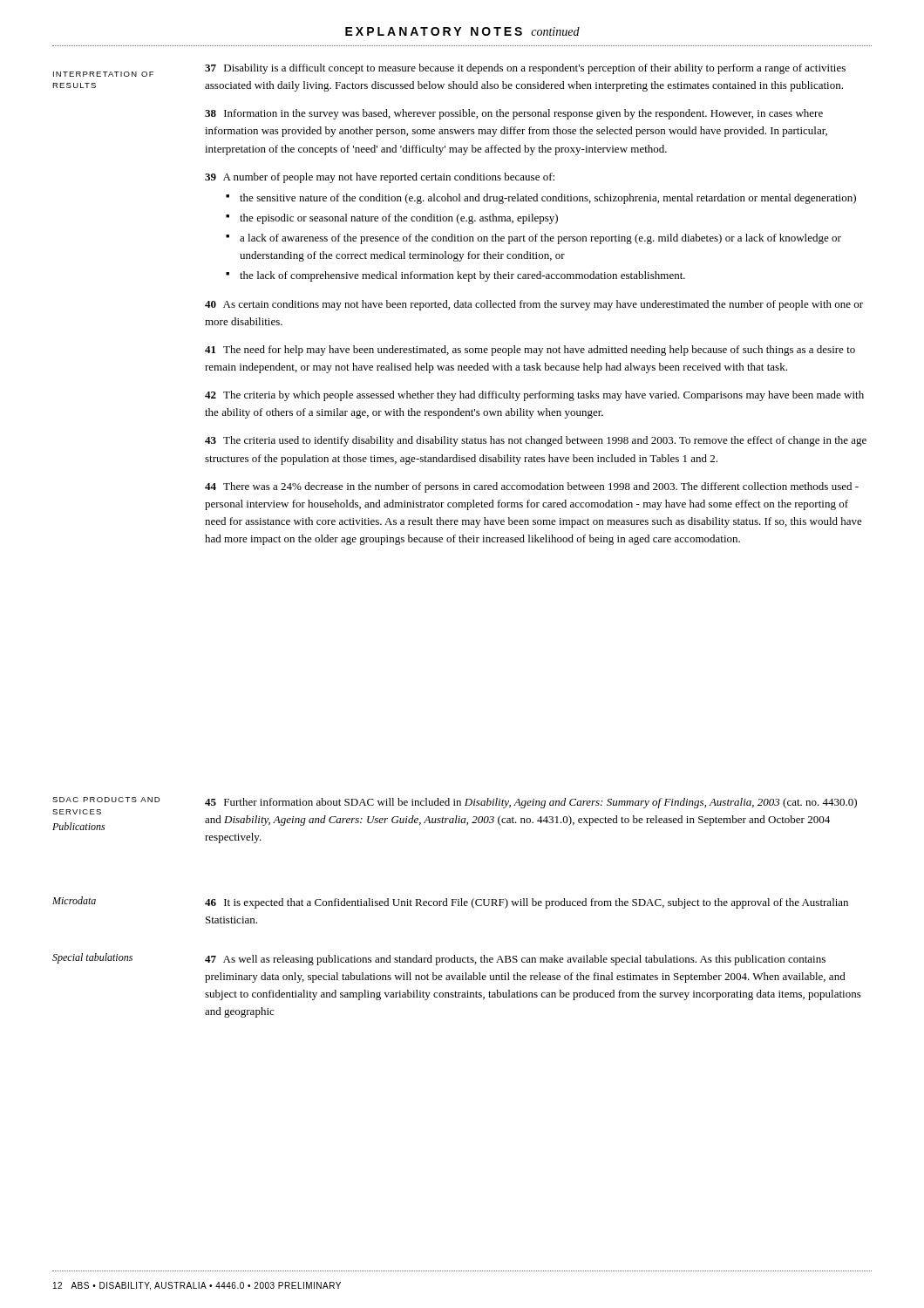
Task: Point to the passage starting "the lack of comprehensive medical information kept"
Action: (x=463, y=275)
